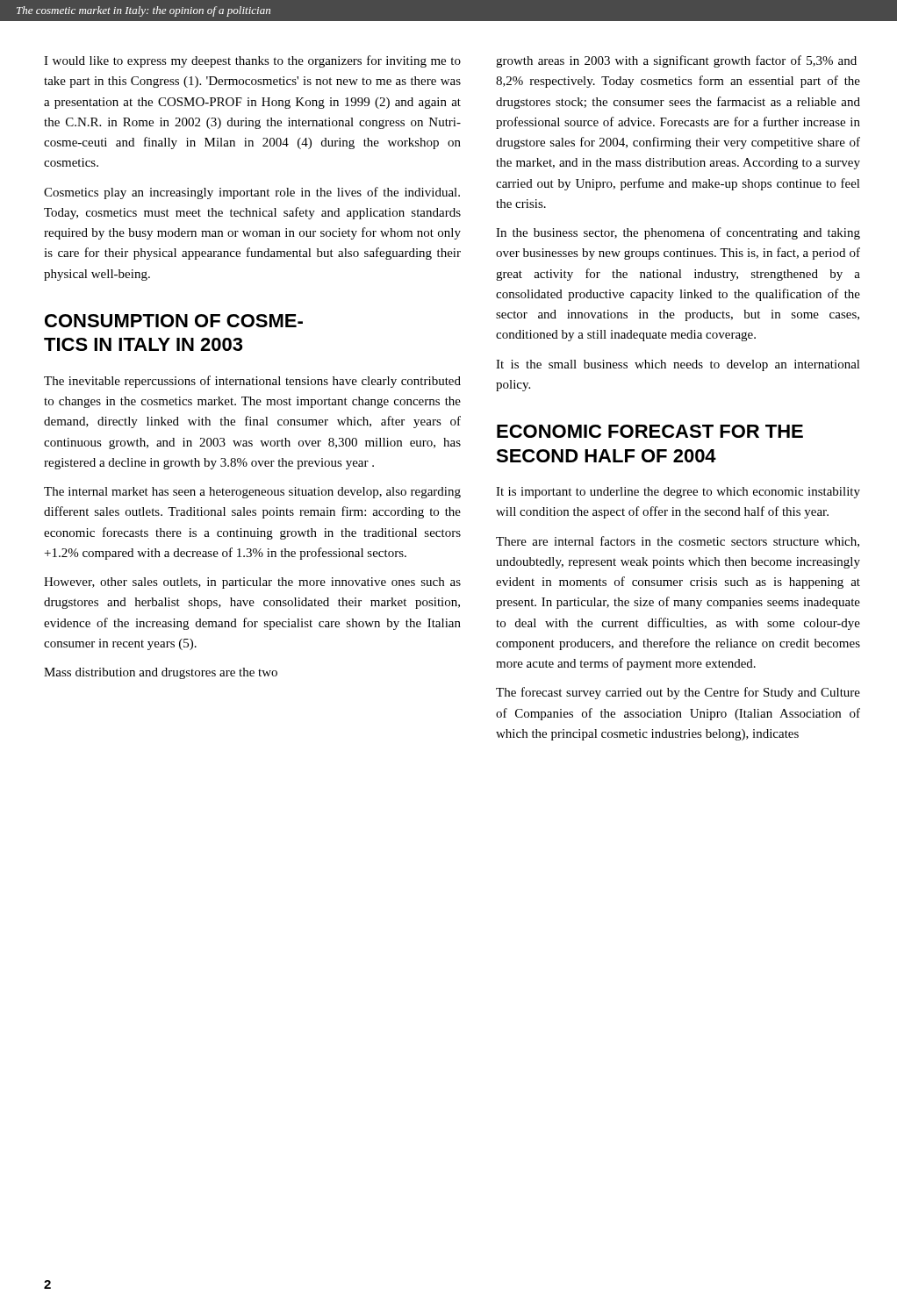Point to the block beginning "The inevitable repercussions of international tensions have clearly"
Image resolution: width=897 pixels, height=1316 pixels.
(252, 421)
